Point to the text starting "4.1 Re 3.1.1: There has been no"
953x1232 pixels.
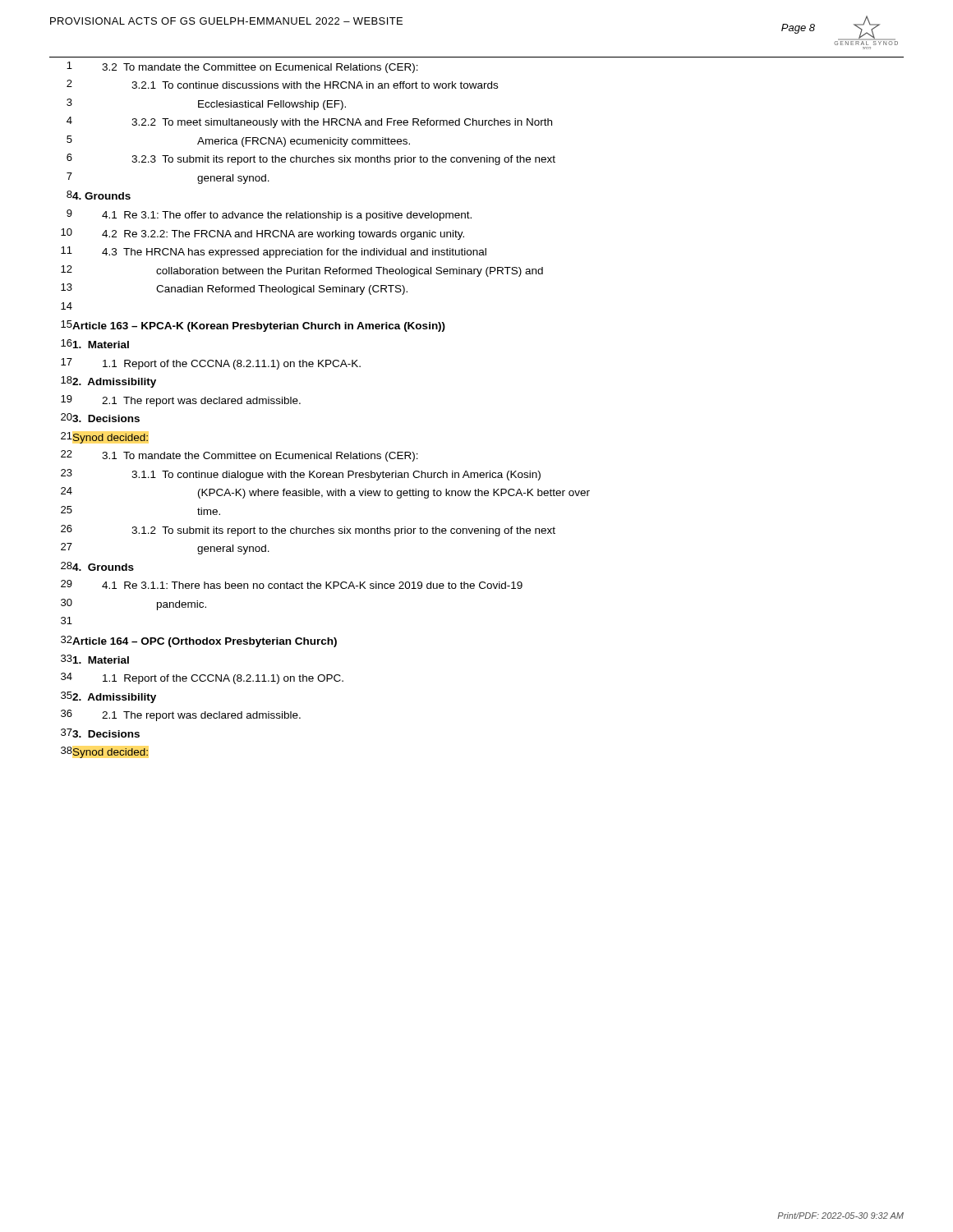298,586
